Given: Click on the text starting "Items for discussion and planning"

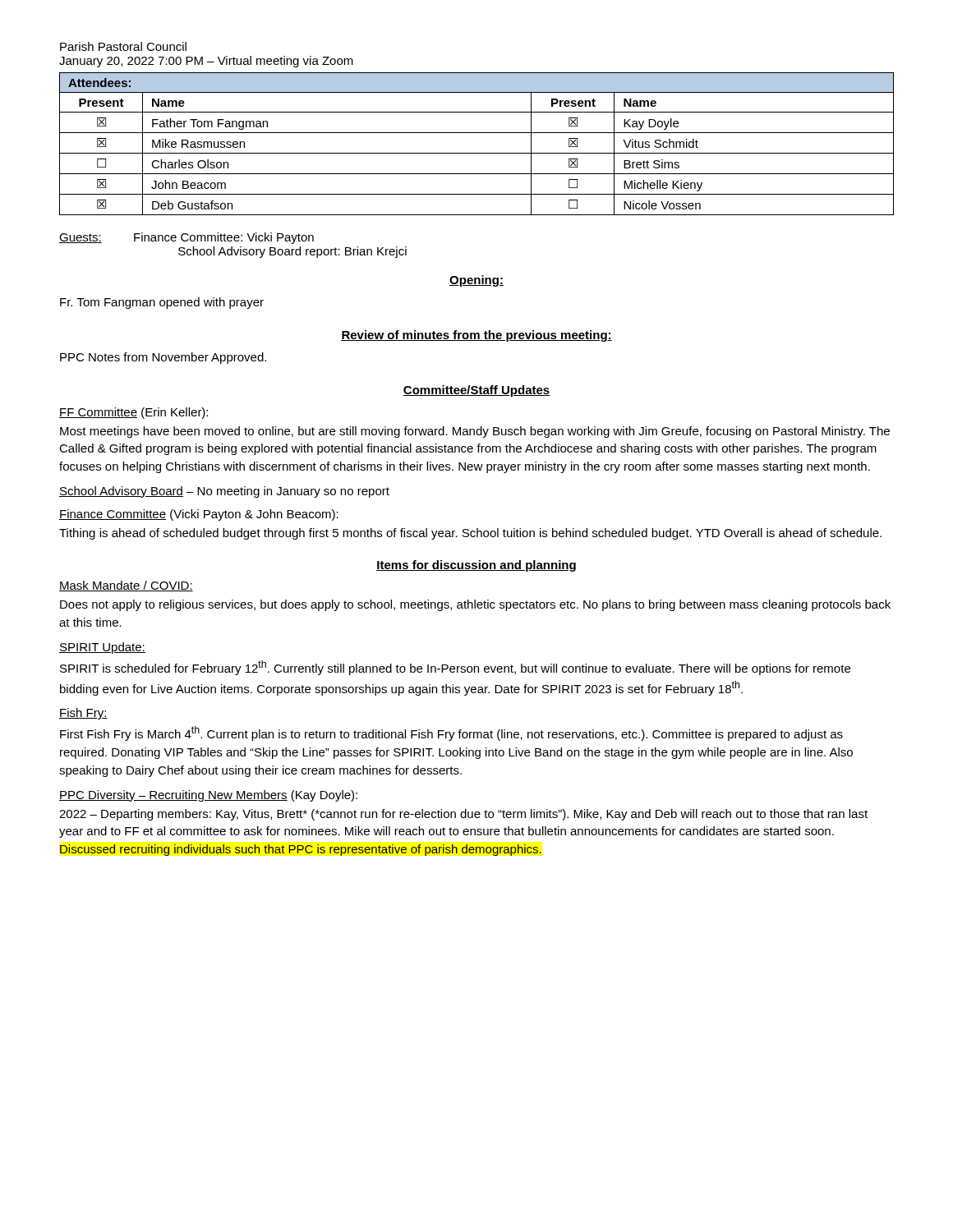Looking at the screenshot, I should [x=476, y=565].
